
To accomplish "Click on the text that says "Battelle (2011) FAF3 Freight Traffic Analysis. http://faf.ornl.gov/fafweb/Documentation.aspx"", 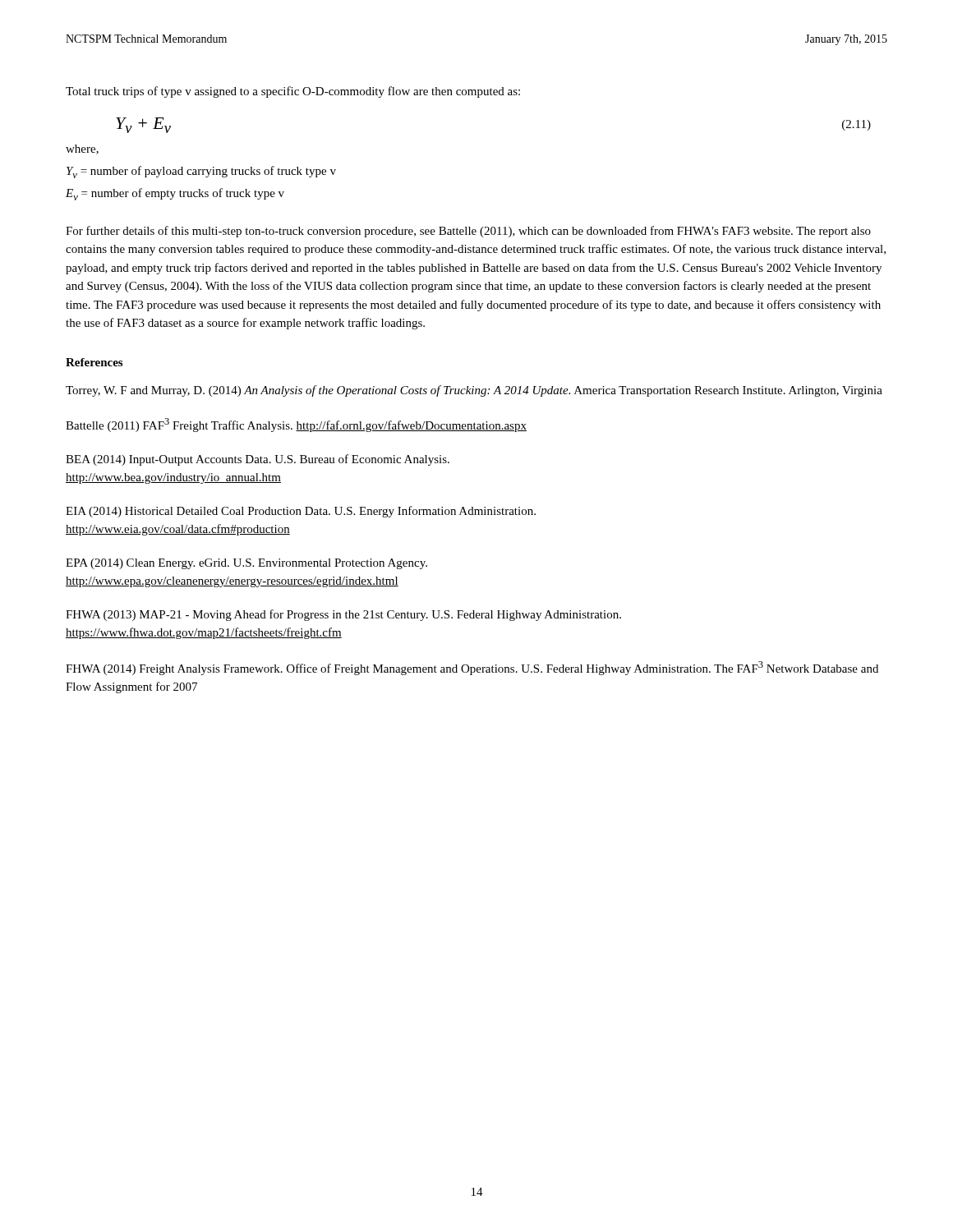I will 296,424.
